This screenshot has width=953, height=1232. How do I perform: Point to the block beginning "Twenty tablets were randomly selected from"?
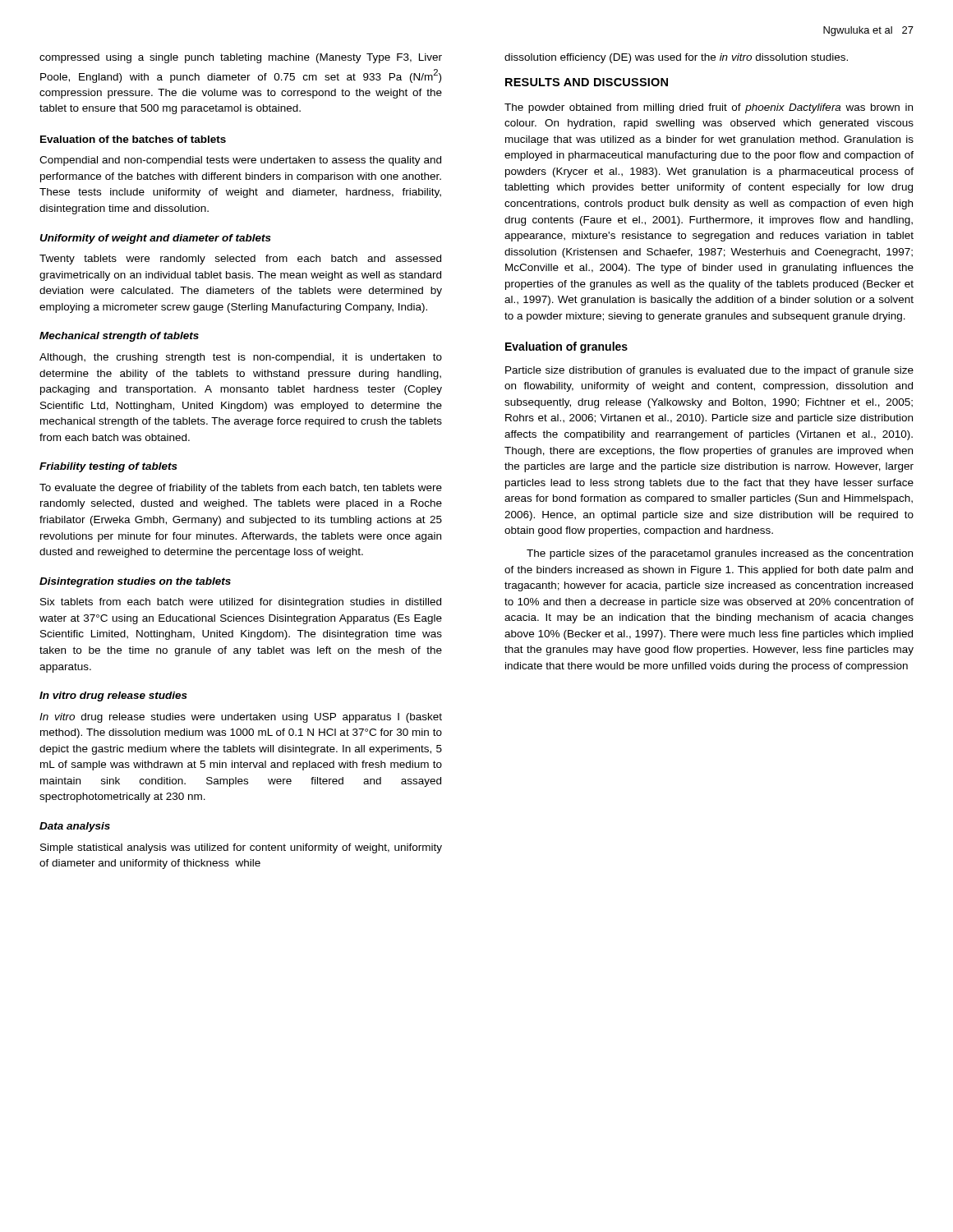click(x=241, y=283)
